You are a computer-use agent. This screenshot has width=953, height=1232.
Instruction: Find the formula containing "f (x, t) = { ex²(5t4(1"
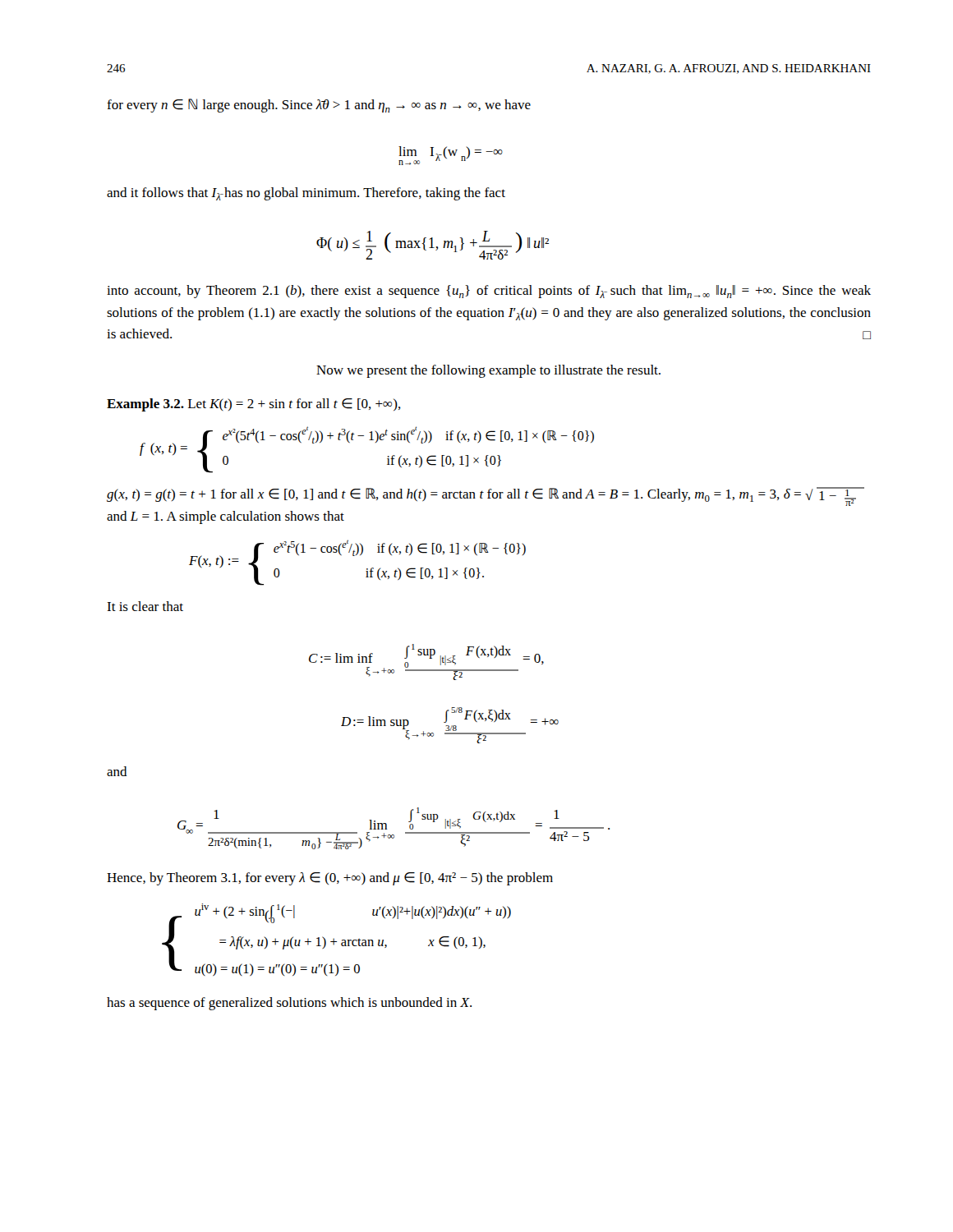pyautogui.click(x=367, y=448)
